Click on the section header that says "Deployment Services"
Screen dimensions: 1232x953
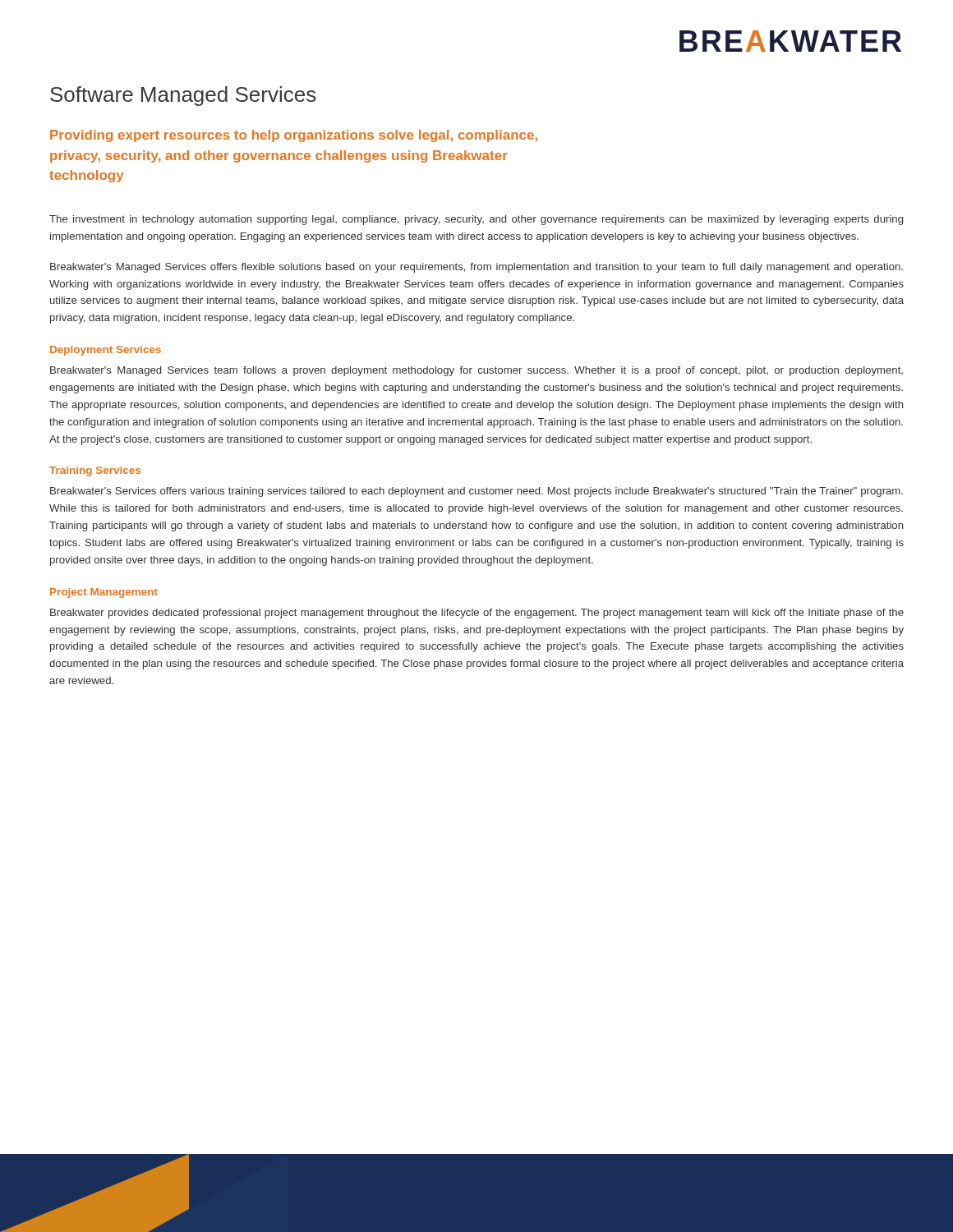(x=105, y=350)
